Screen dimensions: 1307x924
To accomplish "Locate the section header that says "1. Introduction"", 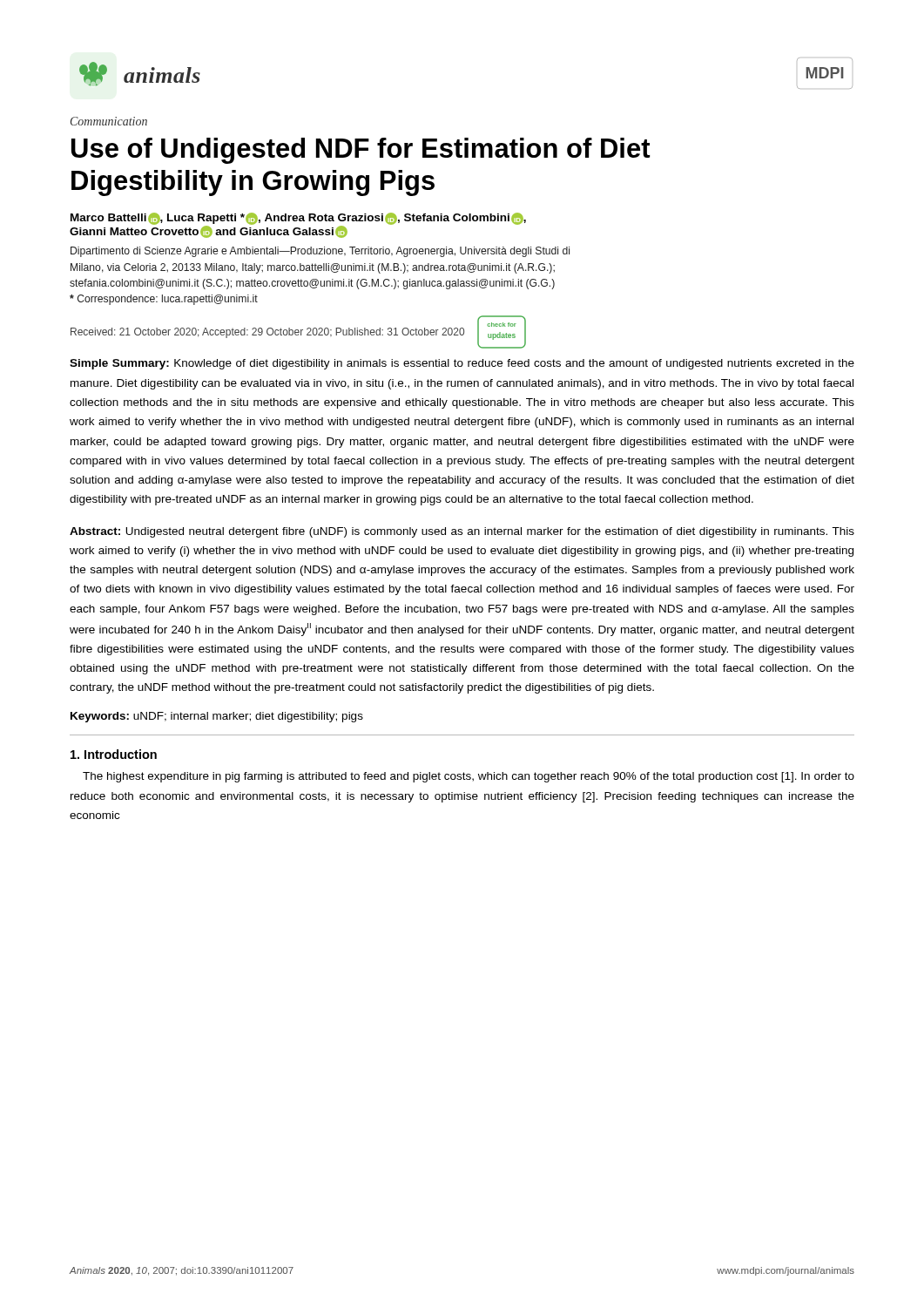I will [114, 755].
